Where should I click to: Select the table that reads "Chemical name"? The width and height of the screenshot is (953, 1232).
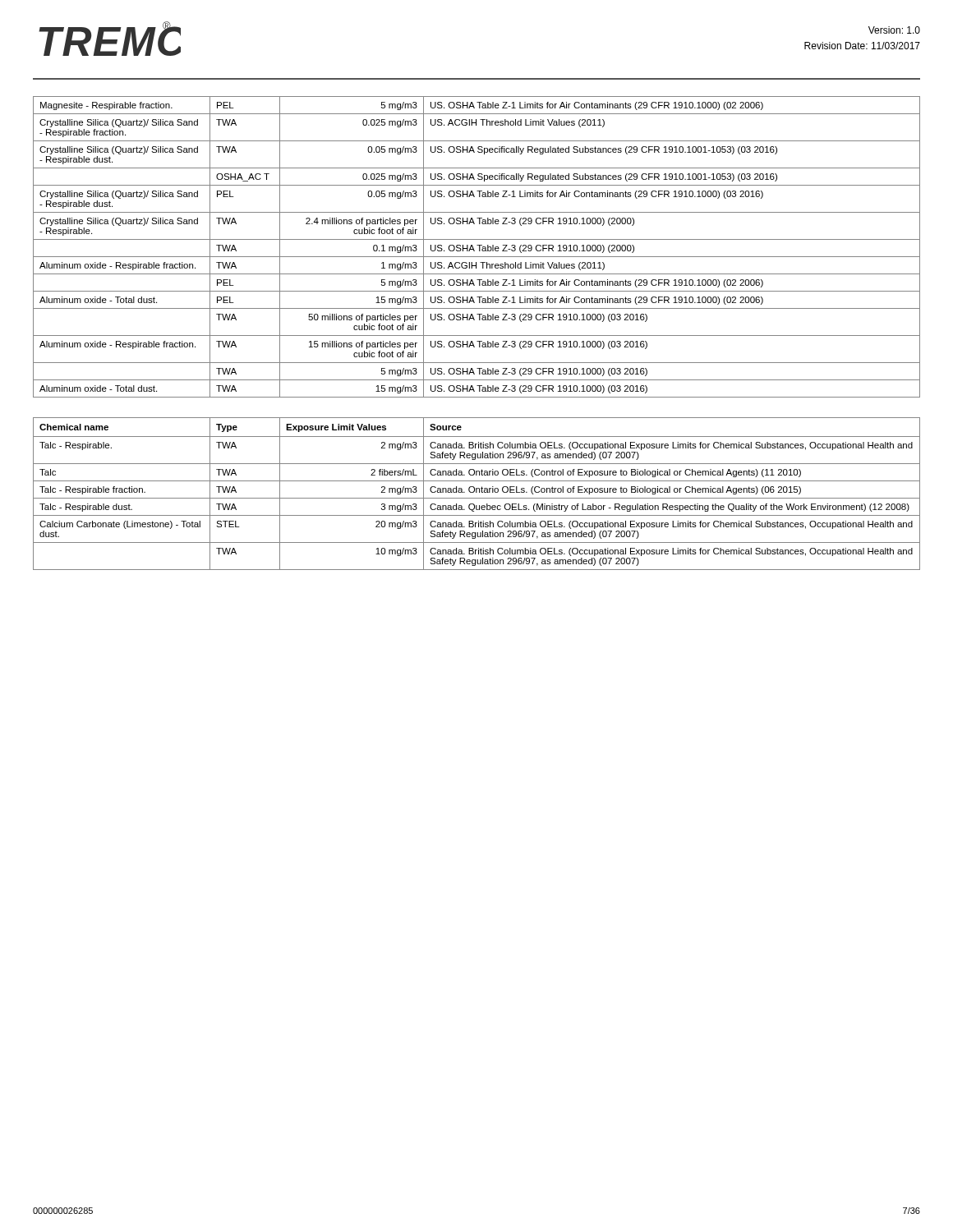point(476,494)
